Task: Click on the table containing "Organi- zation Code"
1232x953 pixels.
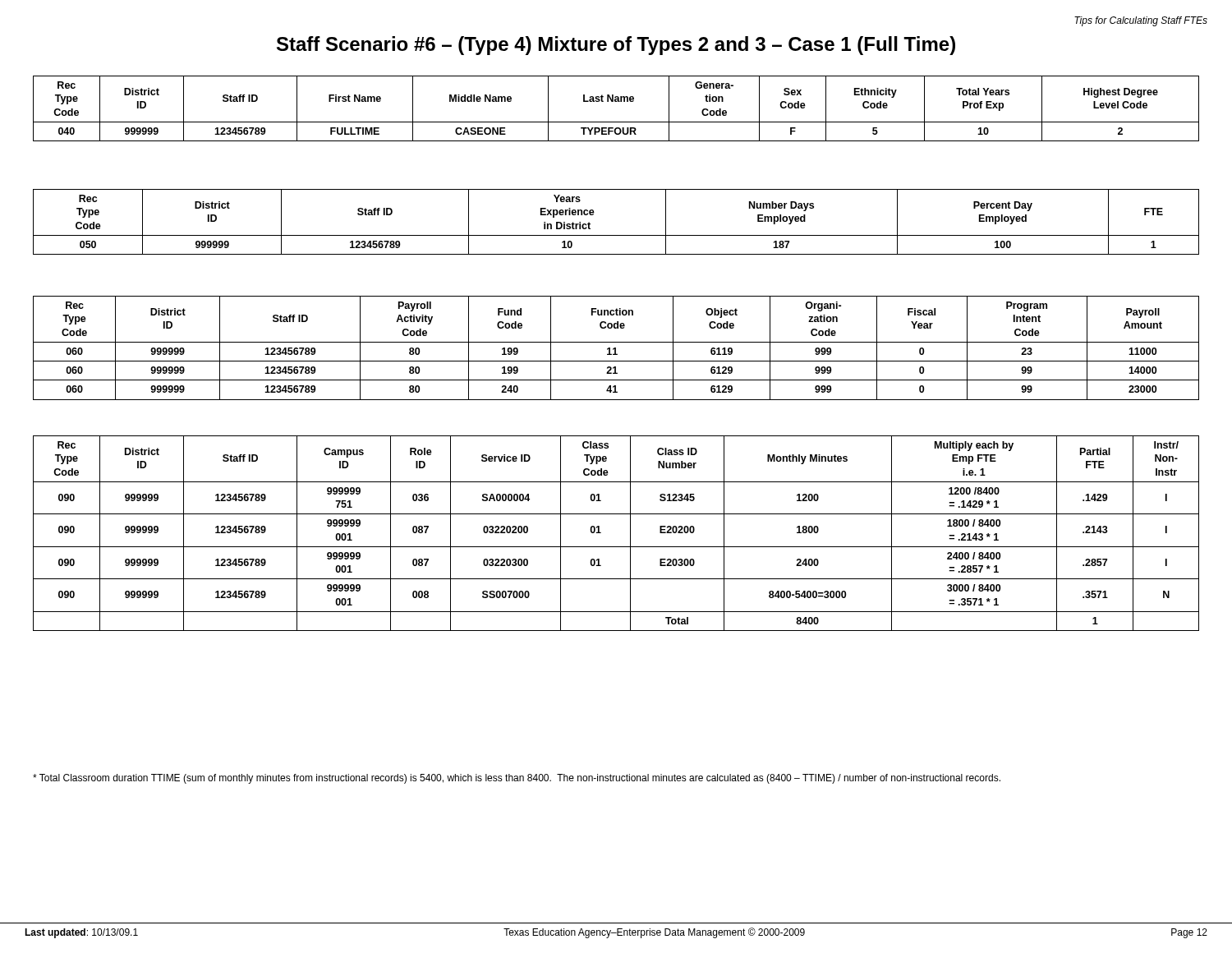Action: click(x=616, y=348)
